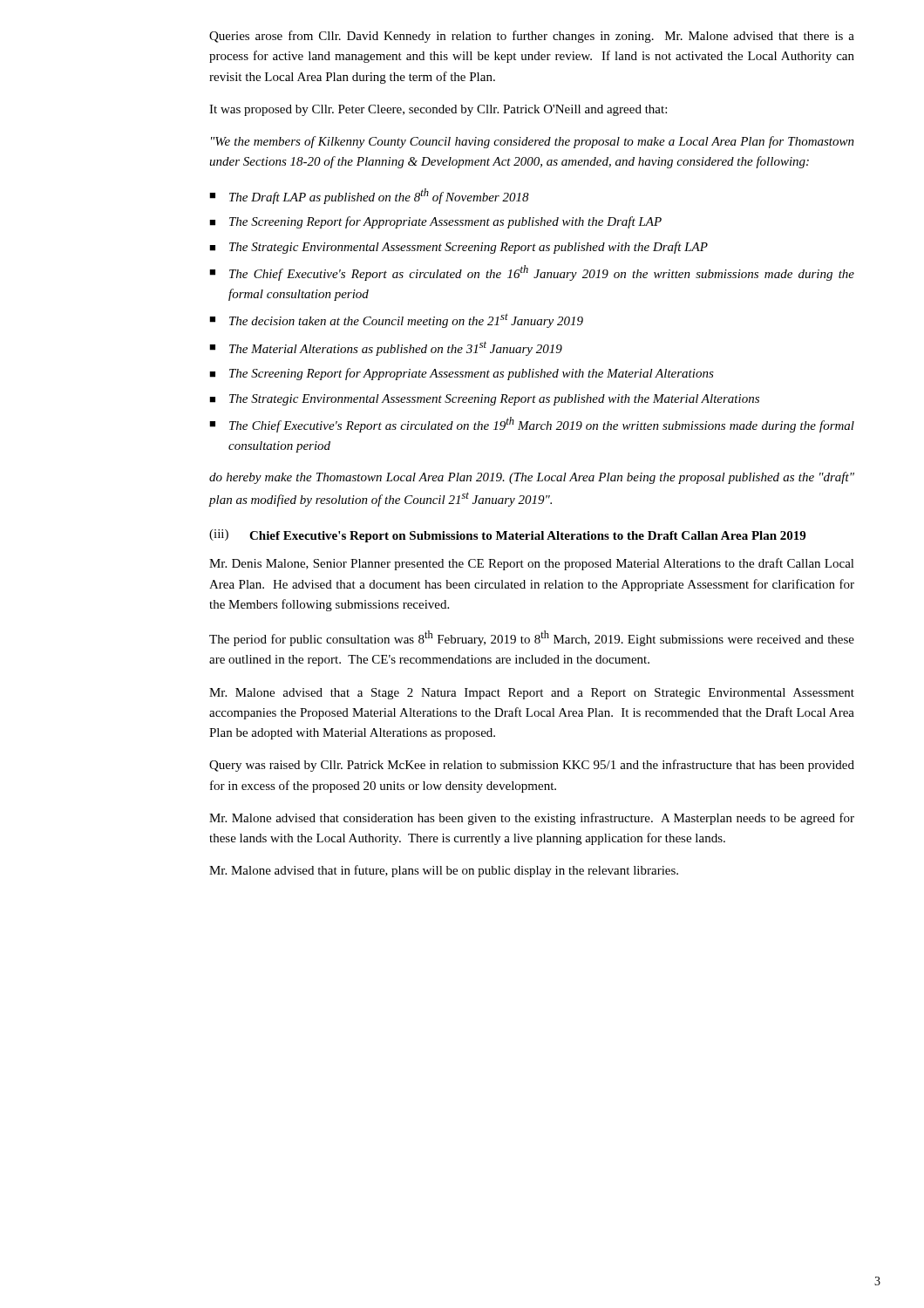Screen dimensions: 1308x924
Task: Where is the passage that starts "Query was raised by Cllr."?
Action: click(x=532, y=775)
